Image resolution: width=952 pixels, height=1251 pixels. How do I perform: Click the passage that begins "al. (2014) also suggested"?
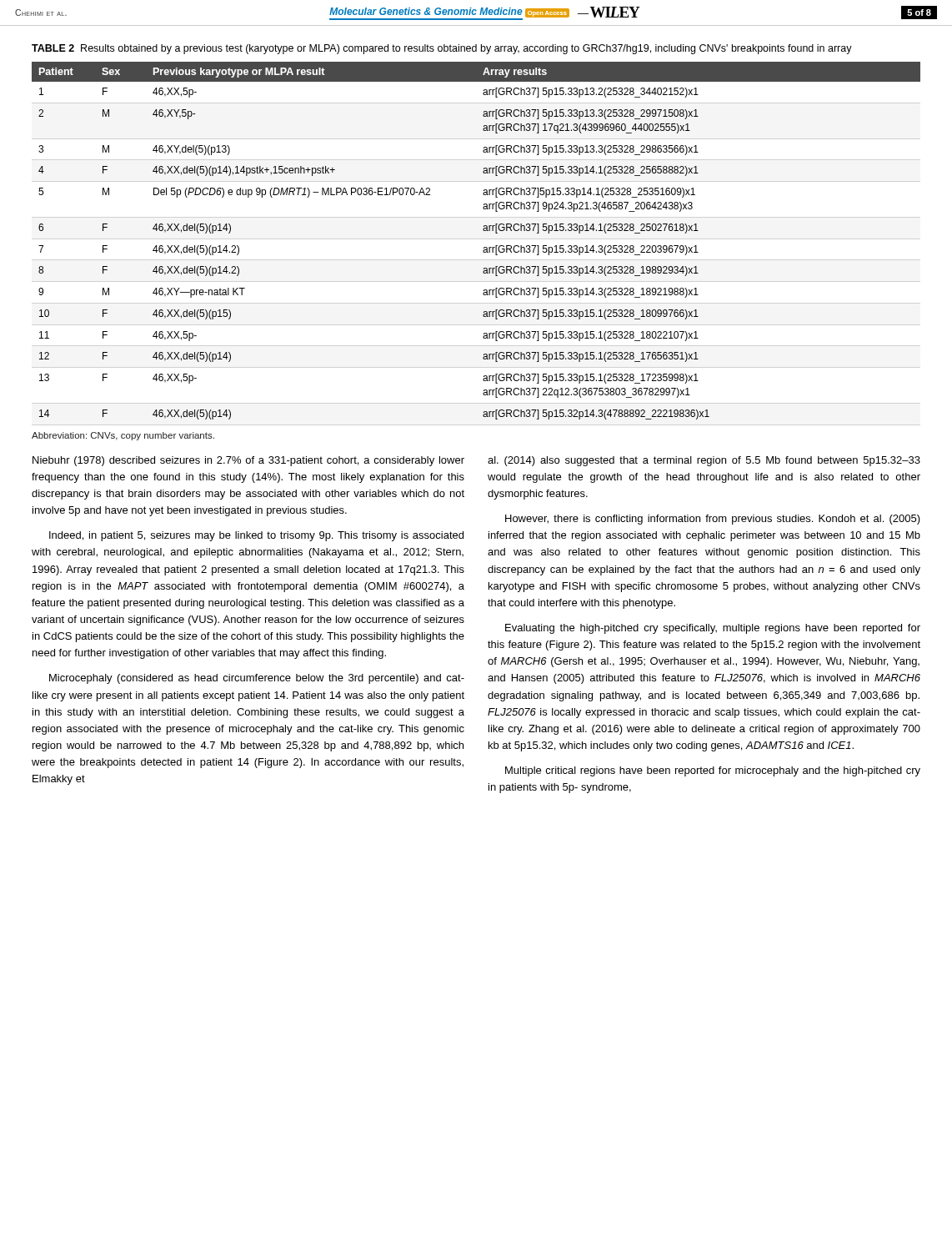tap(704, 624)
